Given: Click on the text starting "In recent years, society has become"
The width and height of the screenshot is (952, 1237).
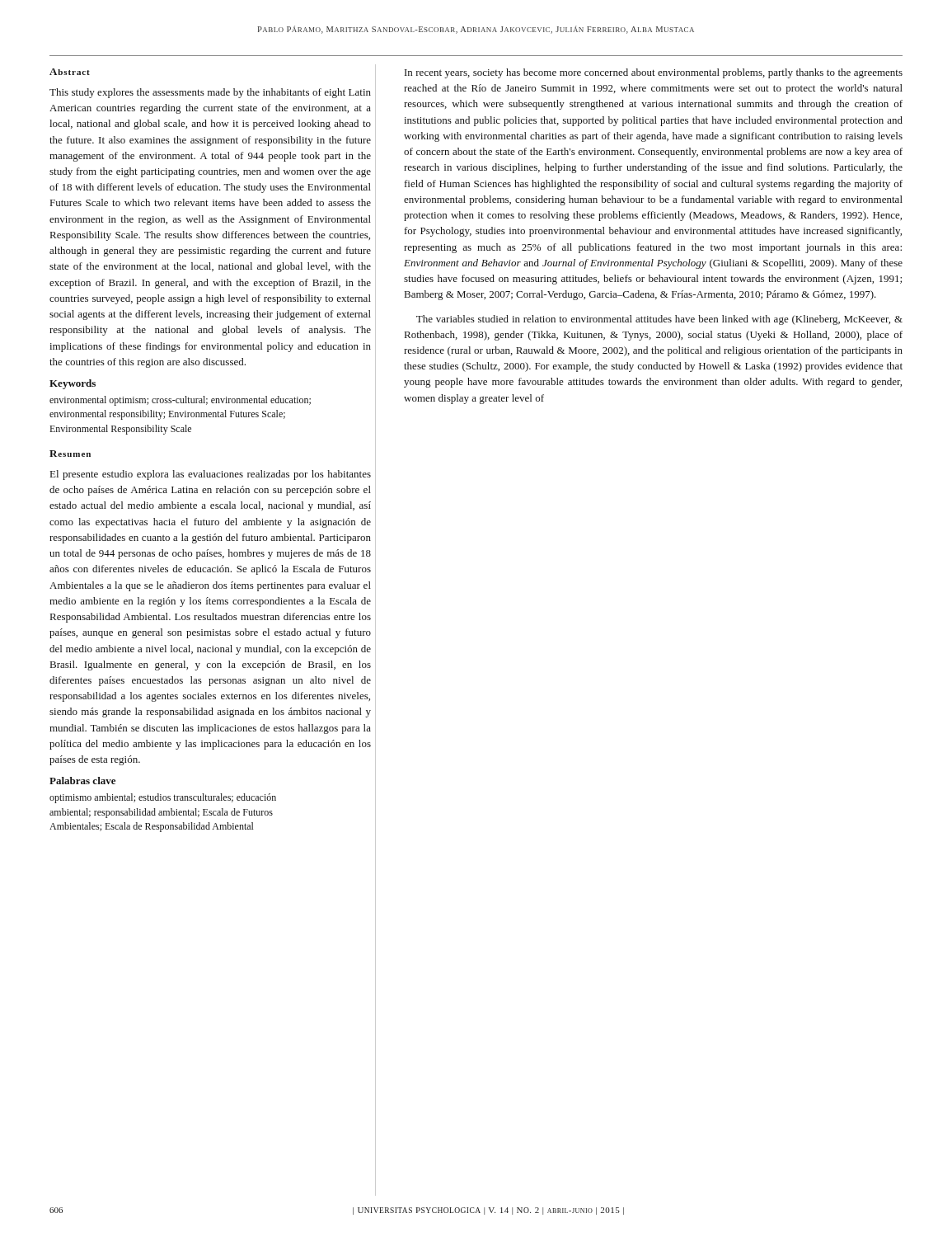Looking at the screenshot, I should point(653,183).
